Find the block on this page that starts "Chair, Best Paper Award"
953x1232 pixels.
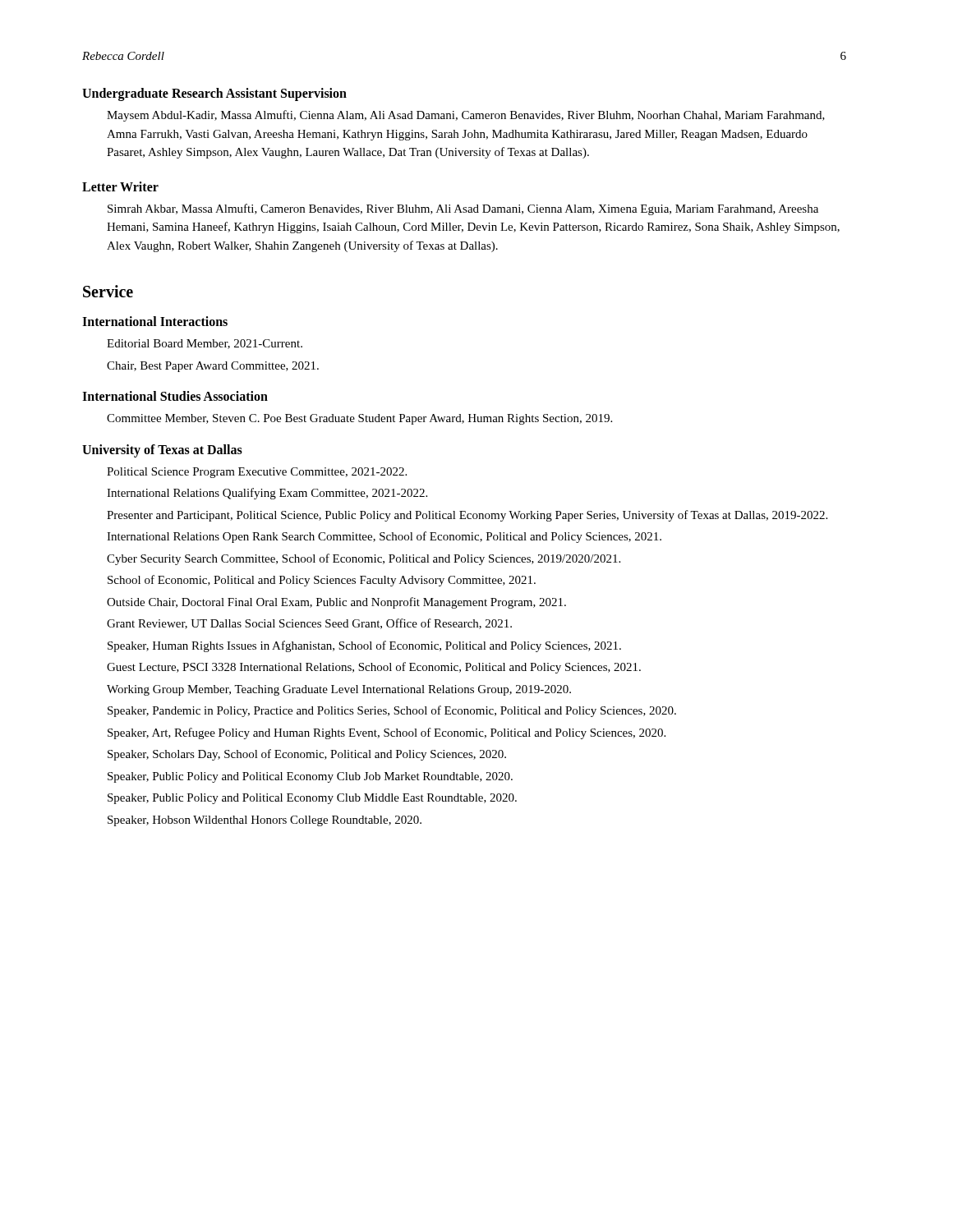click(213, 365)
